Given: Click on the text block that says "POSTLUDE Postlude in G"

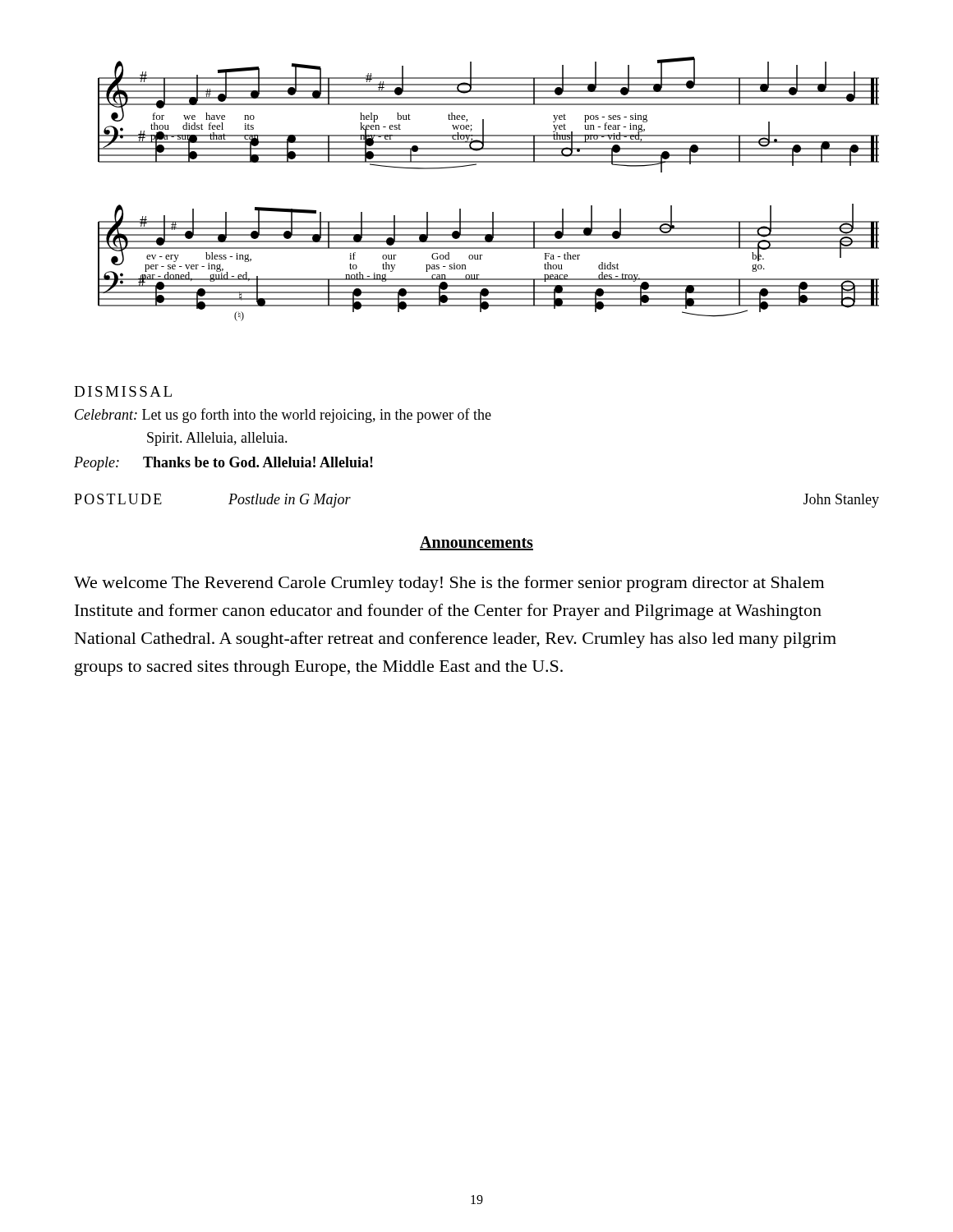Looking at the screenshot, I should 120,501.
